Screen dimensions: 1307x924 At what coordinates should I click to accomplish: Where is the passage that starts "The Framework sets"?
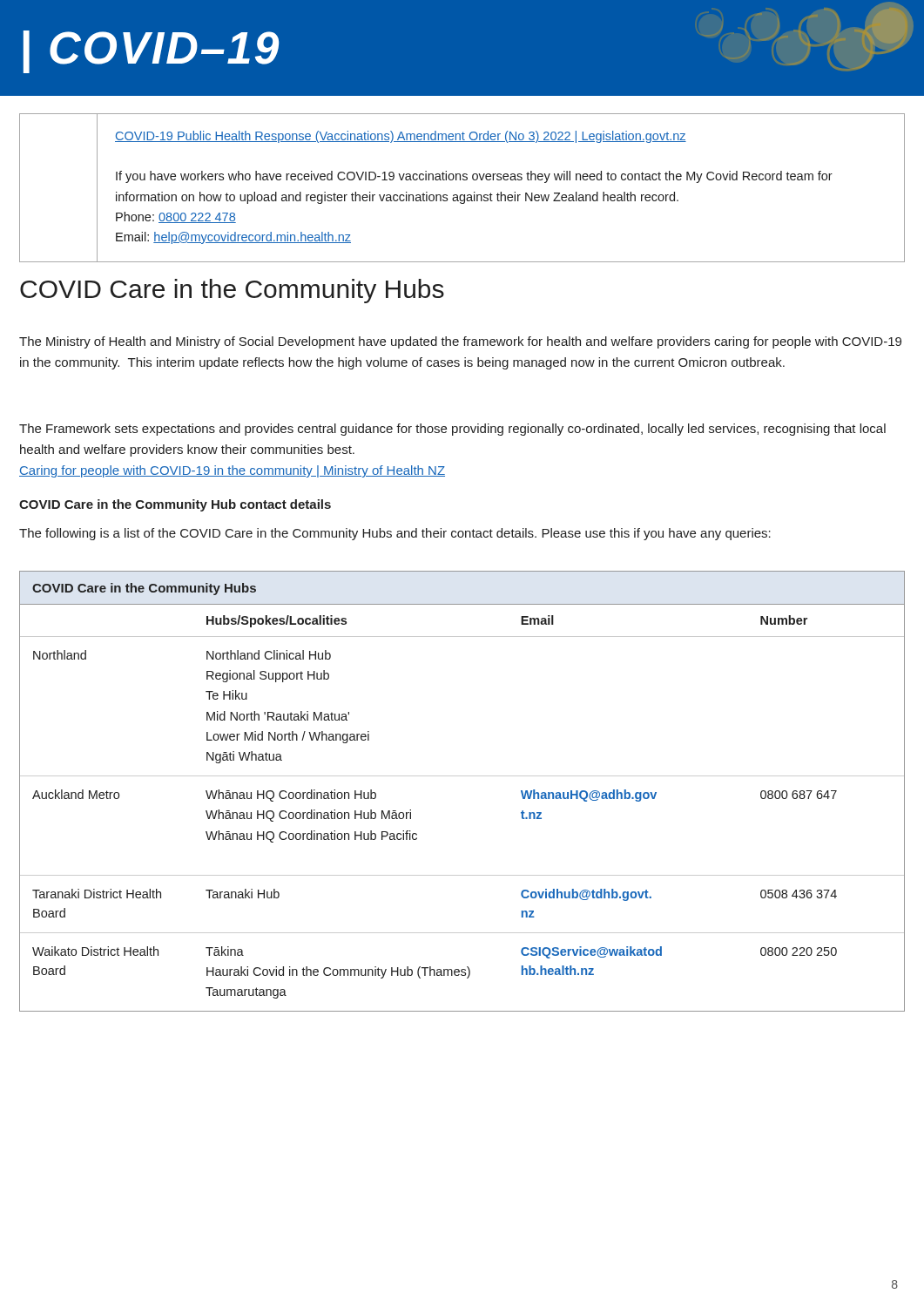[452, 430]
